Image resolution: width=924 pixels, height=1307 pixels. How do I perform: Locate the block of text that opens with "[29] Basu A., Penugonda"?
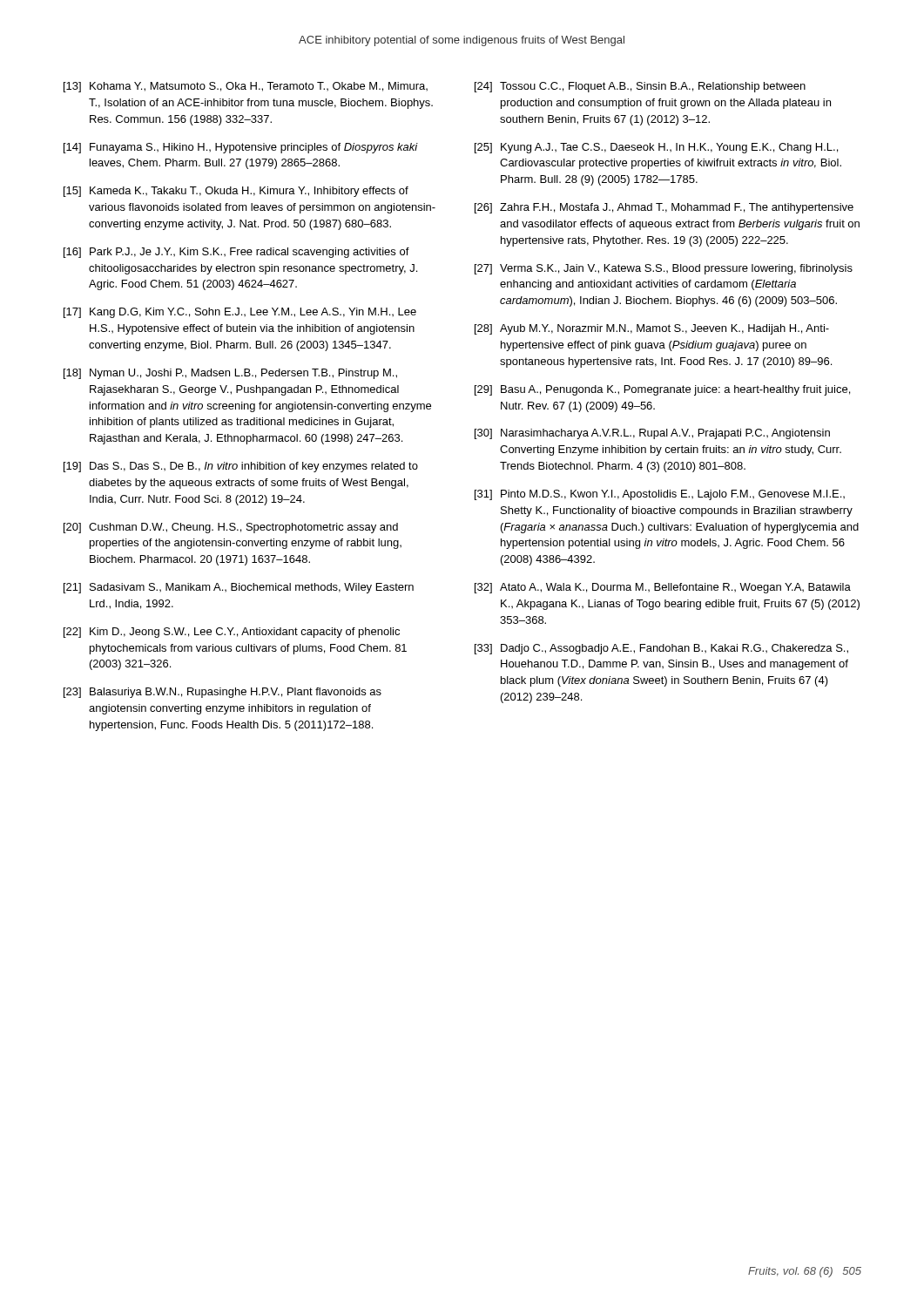pos(667,398)
